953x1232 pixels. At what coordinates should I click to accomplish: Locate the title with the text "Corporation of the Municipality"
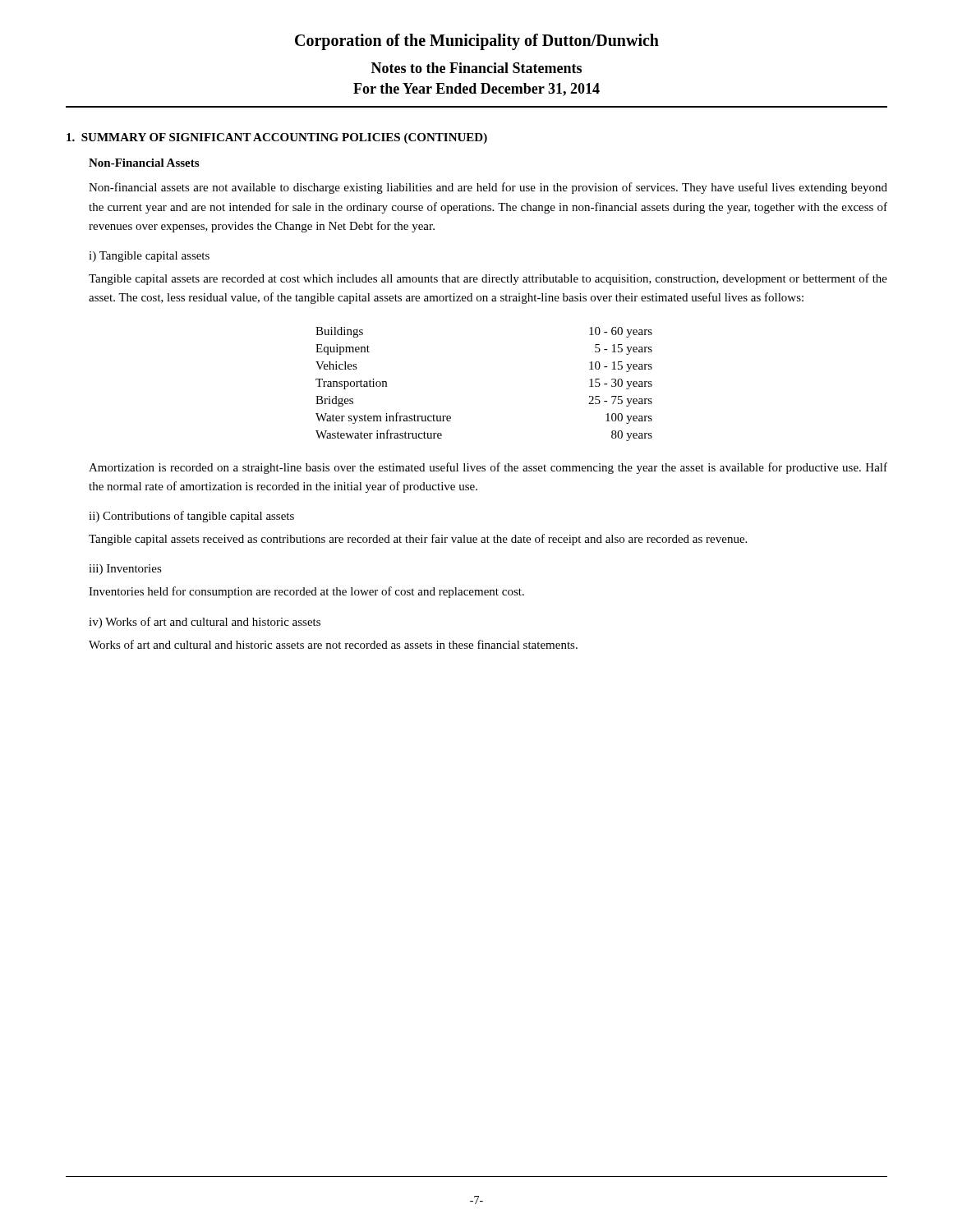(x=476, y=40)
